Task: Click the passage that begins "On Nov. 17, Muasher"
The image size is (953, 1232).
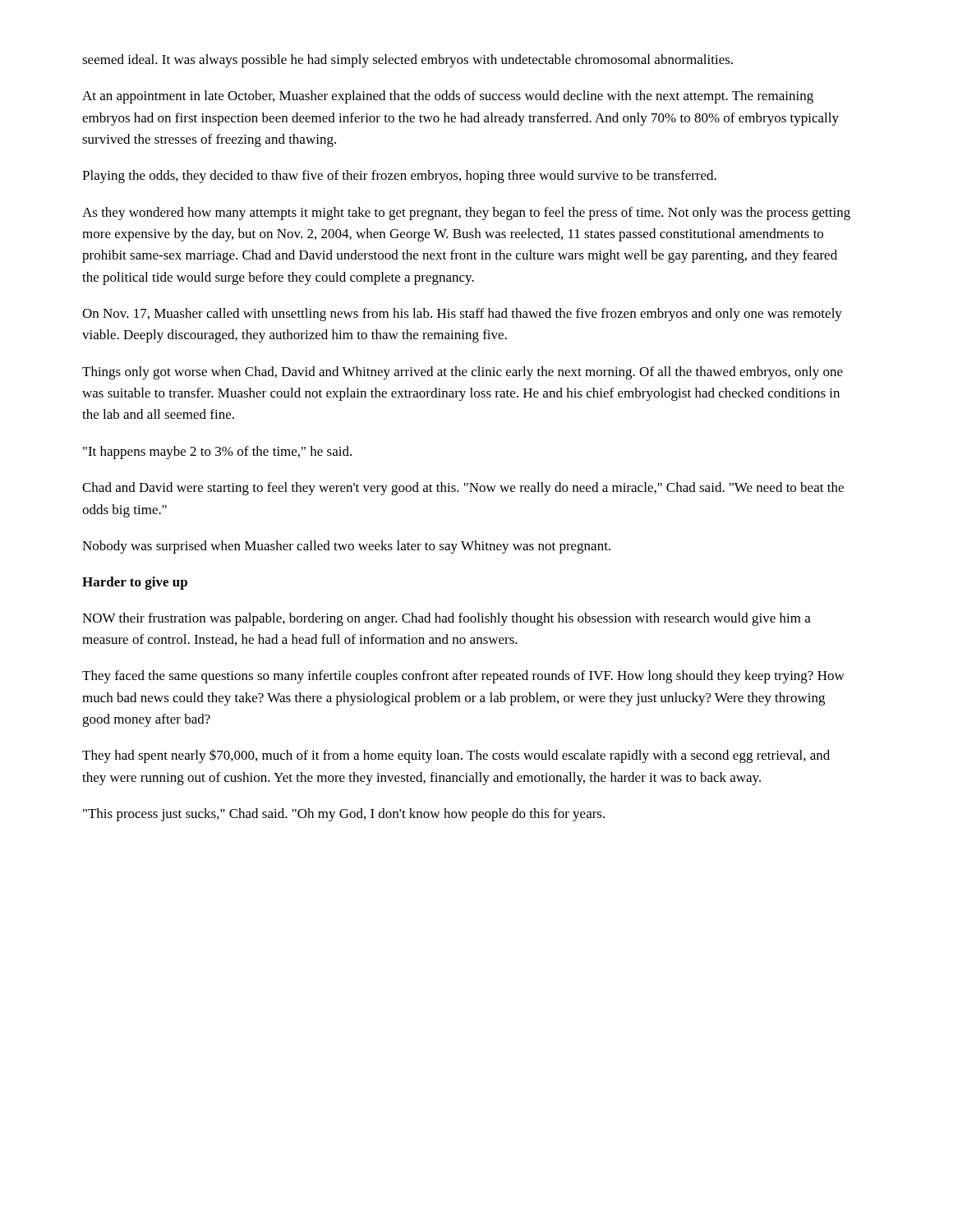Action: (x=462, y=324)
